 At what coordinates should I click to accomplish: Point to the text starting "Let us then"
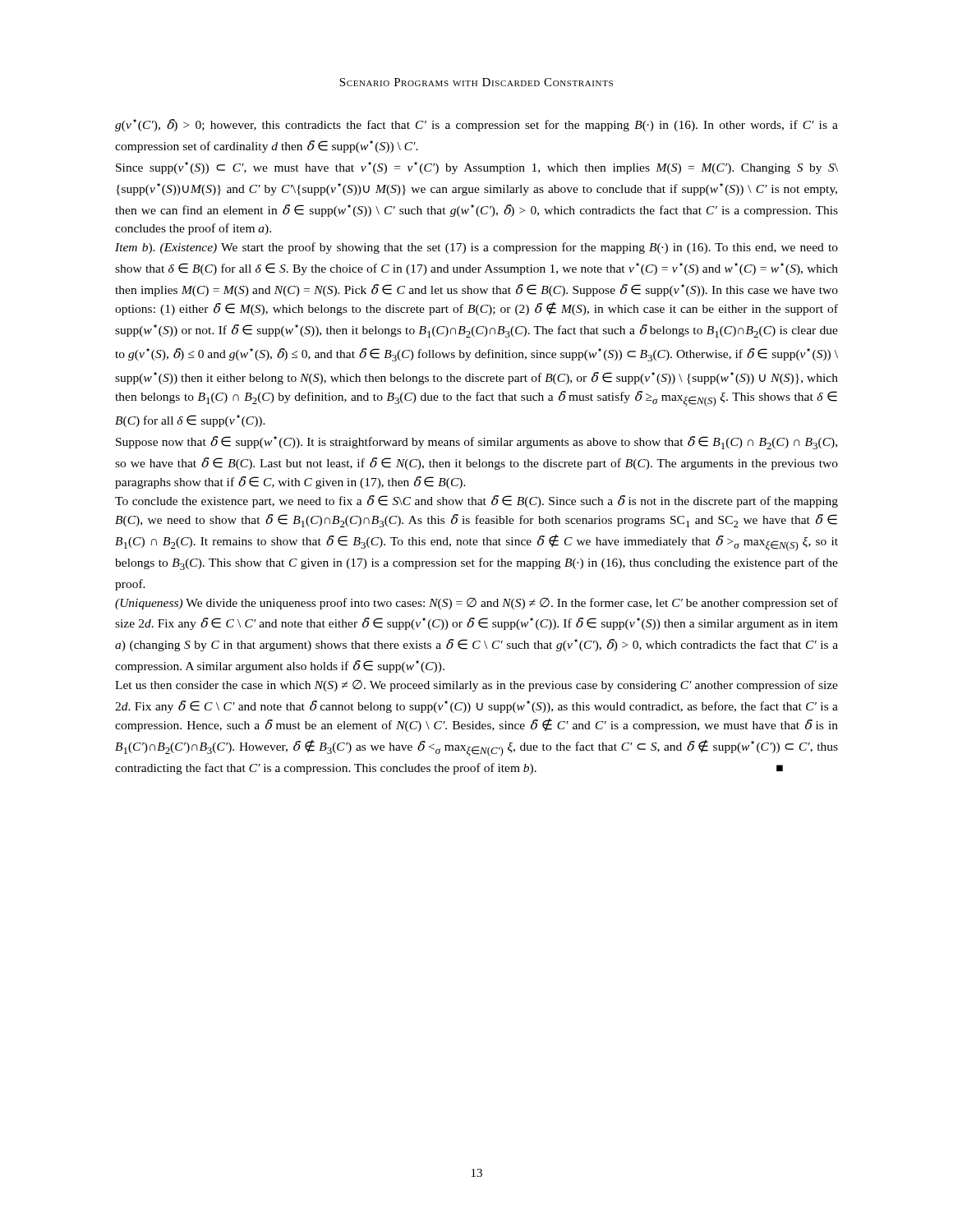pyautogui.click(x=476, y=727)
